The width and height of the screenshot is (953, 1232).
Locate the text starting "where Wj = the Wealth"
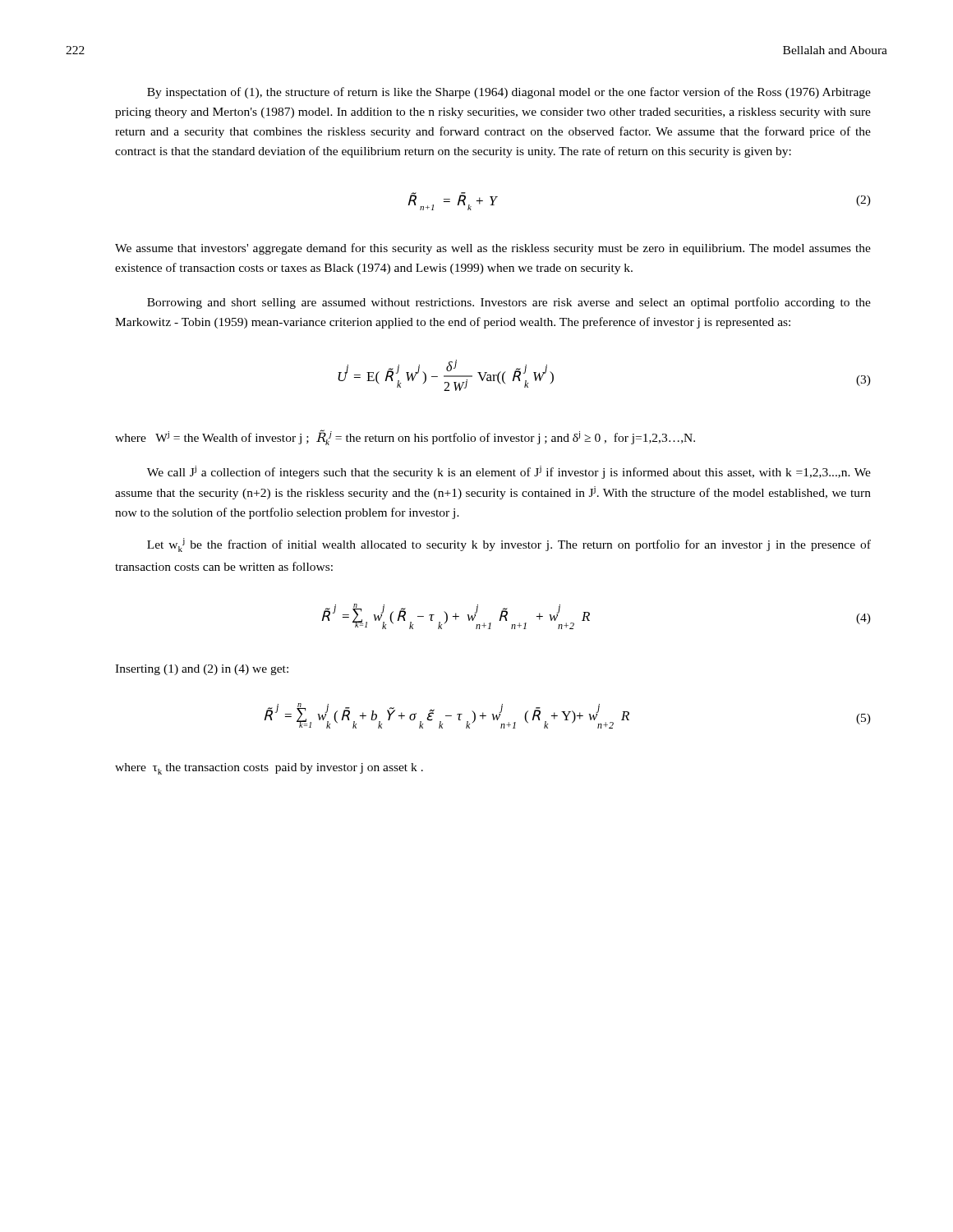click(406, 438)
